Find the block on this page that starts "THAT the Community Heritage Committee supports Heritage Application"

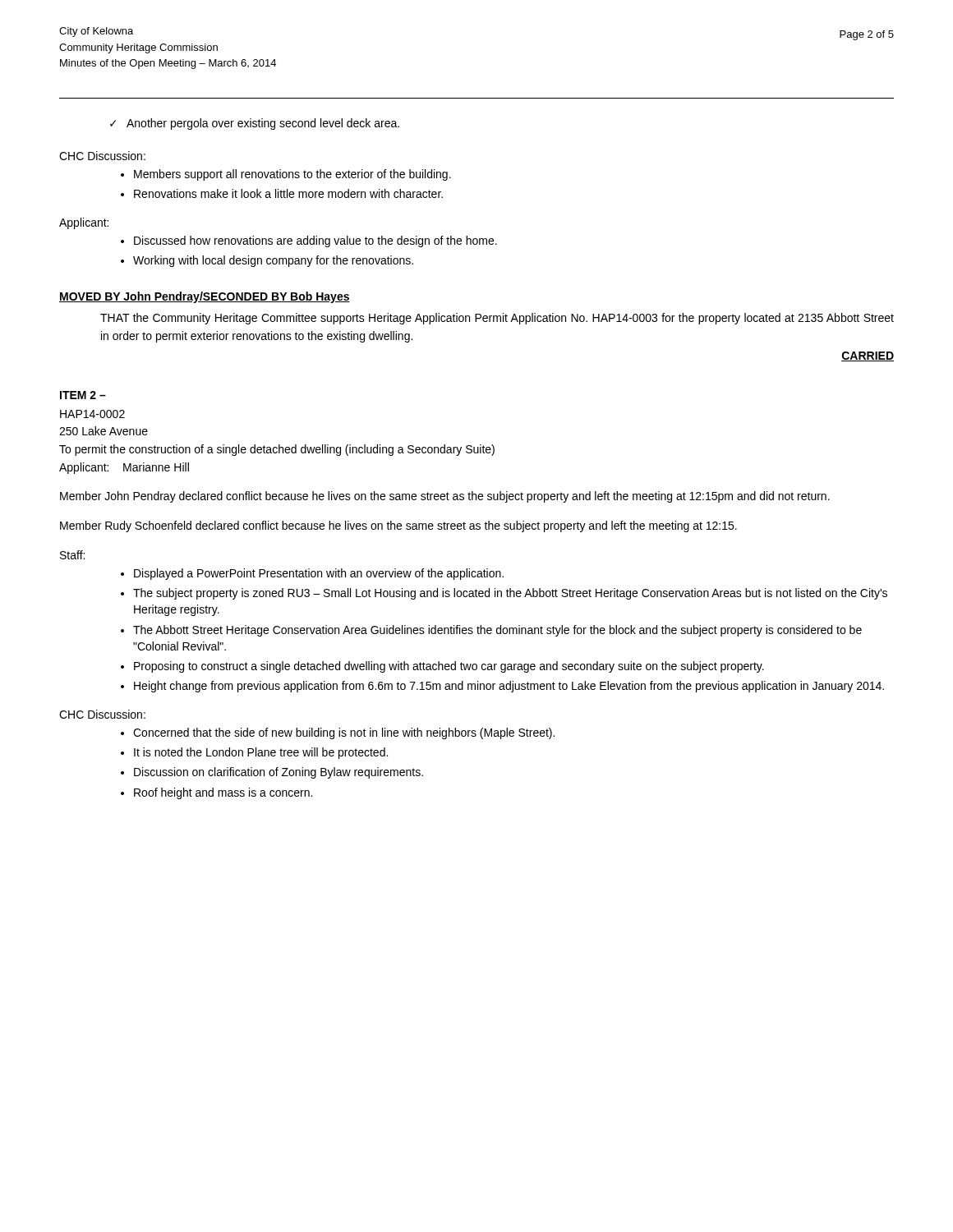(497, 327)
